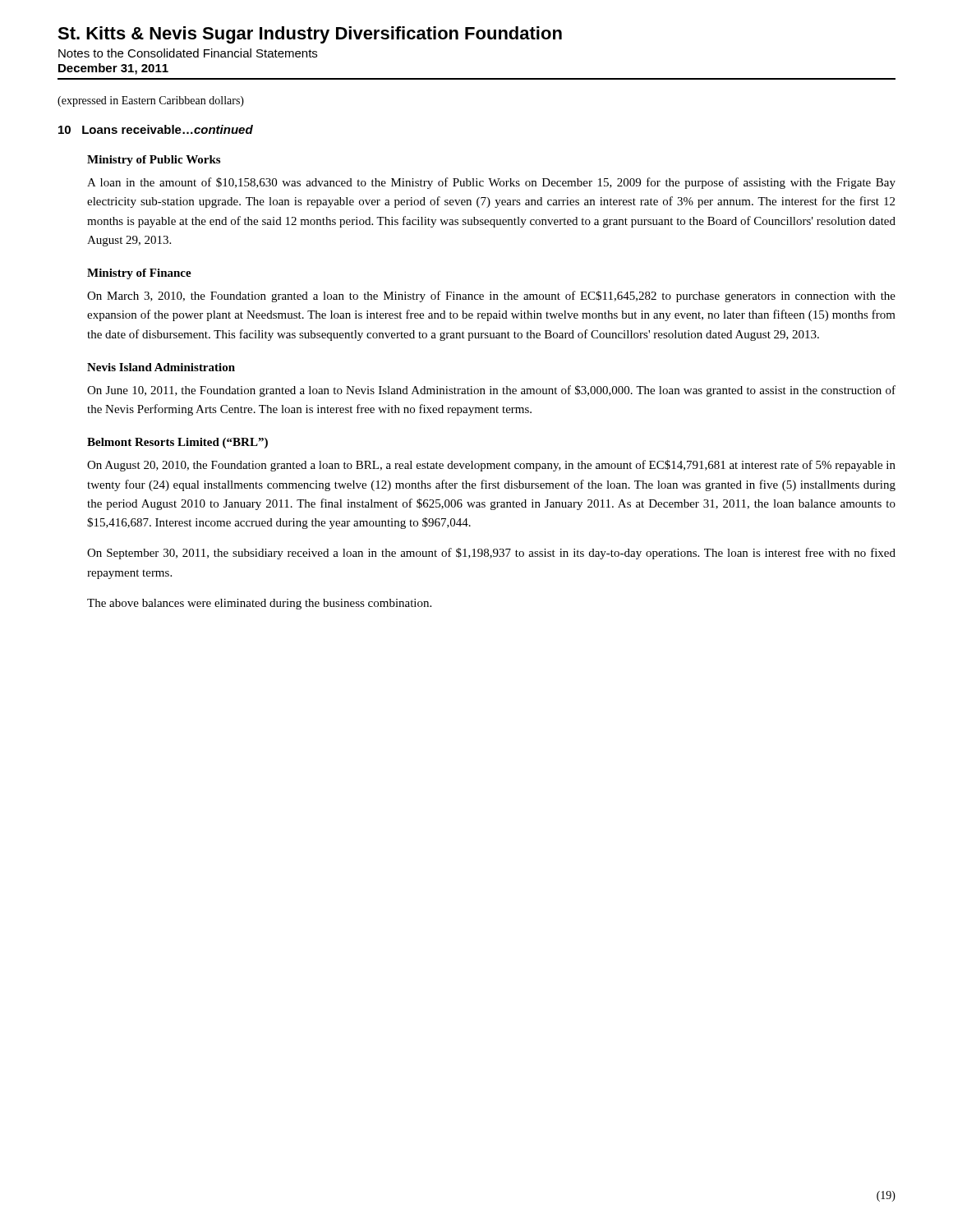This screenshot has height=1232, width=953.
Task: Find the passage starting "Ministry of Public Works"
Action: click(154, 159)
